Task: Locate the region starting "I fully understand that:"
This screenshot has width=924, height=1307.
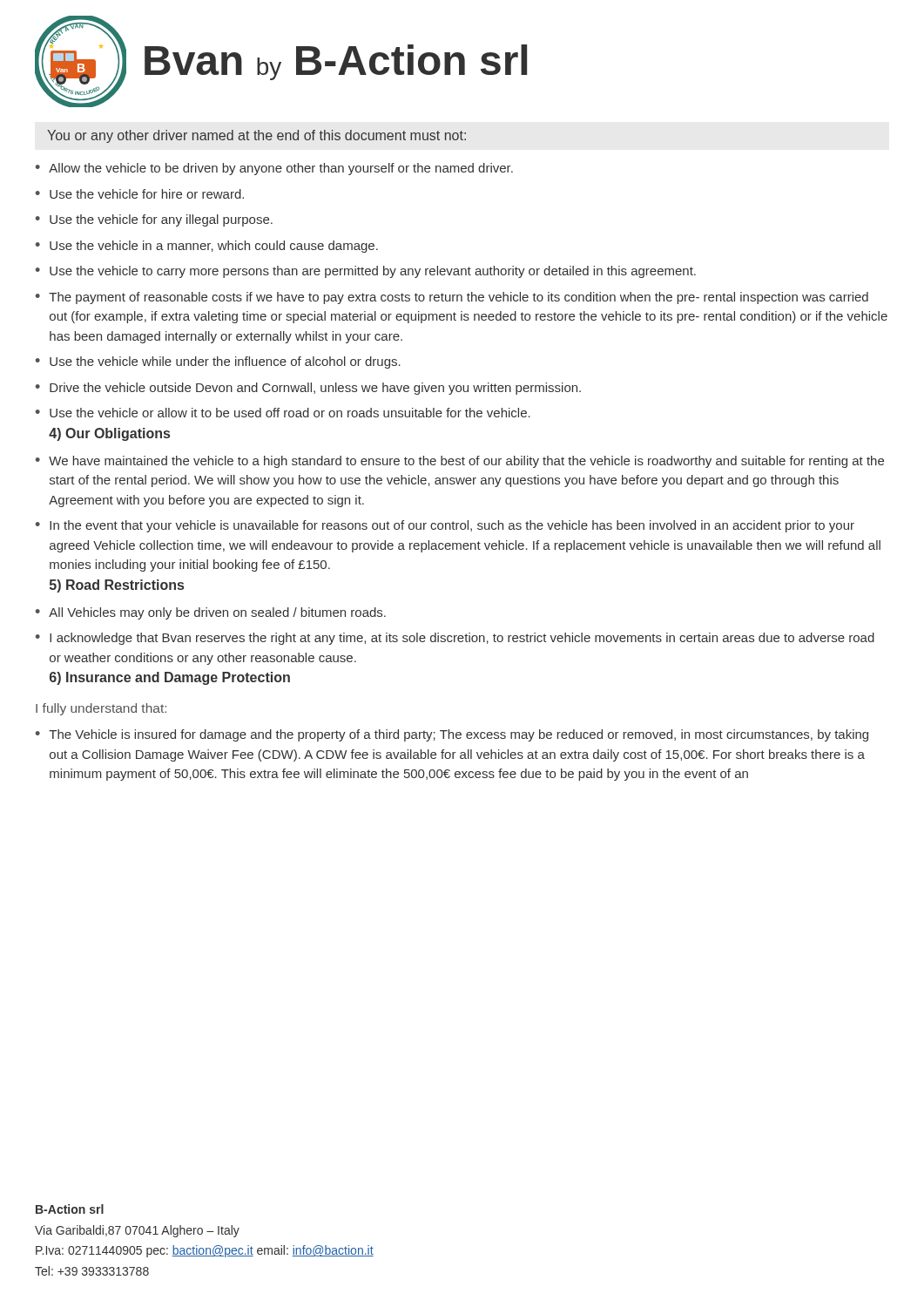Action: coord(101,708)
